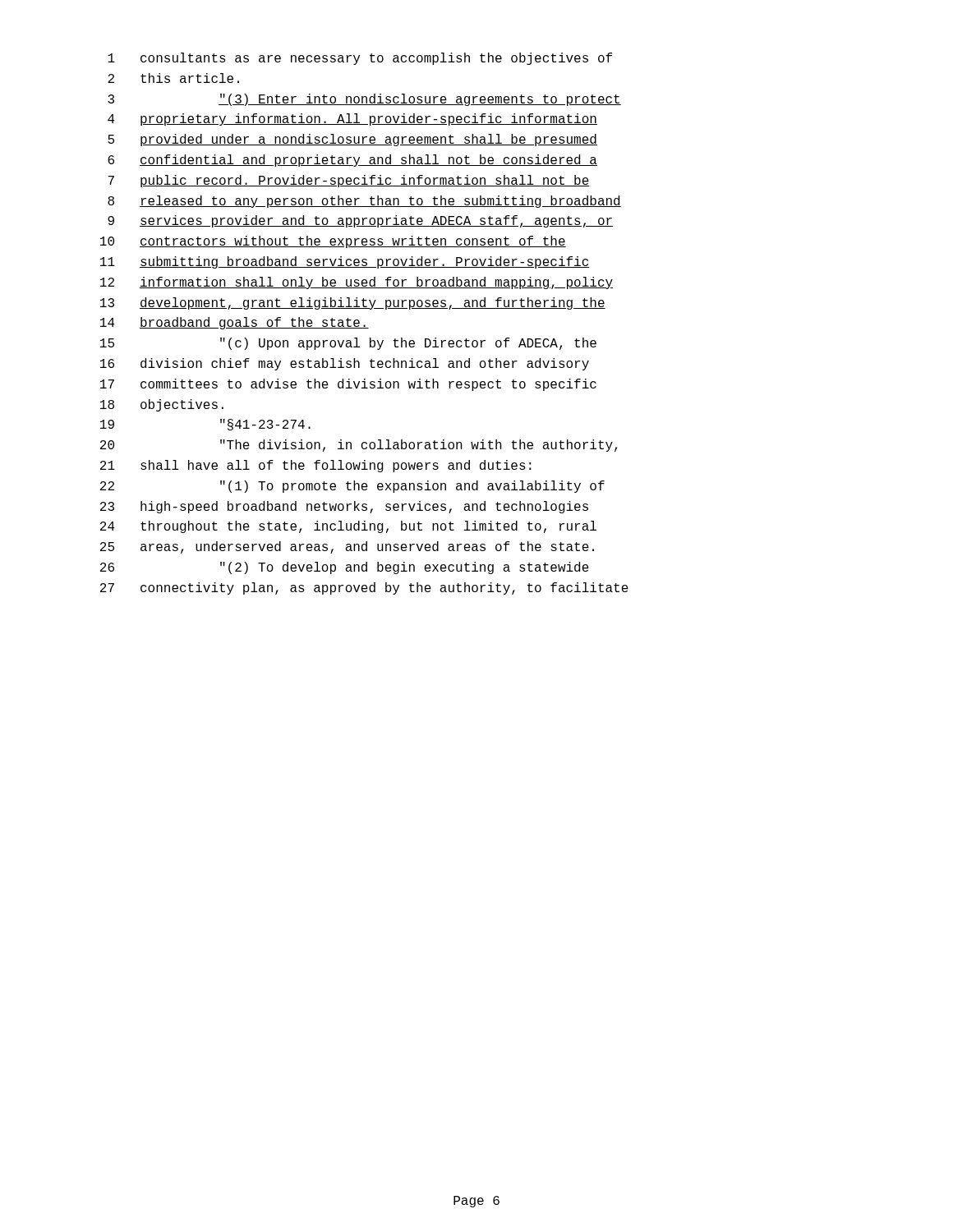Point to the element starting "13 development, grant eligibility purposes,"
The width and height of the screenshot is (953, 1232).
(476, 304)
